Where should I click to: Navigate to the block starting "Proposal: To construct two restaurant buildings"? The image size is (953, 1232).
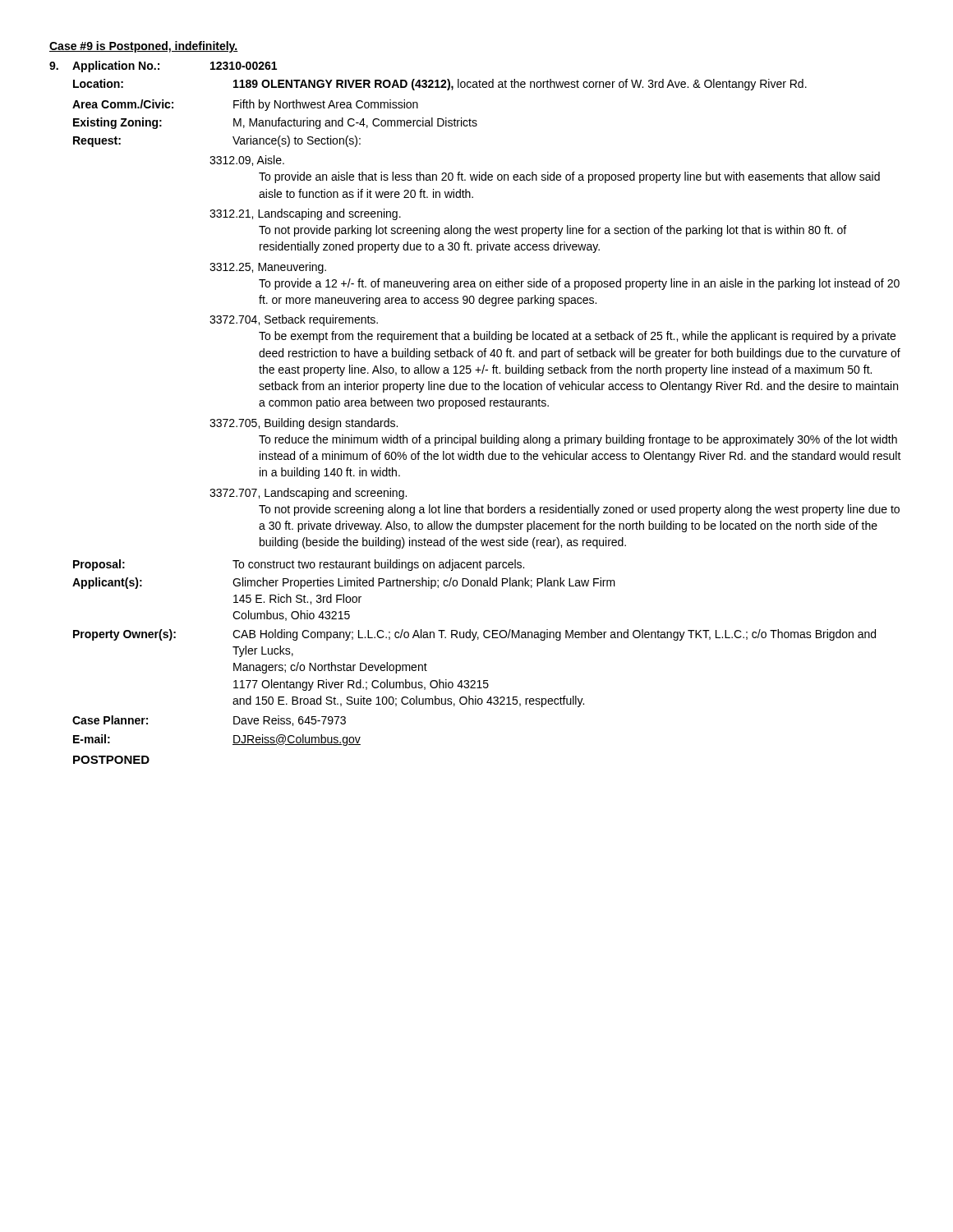click(488, 564)
